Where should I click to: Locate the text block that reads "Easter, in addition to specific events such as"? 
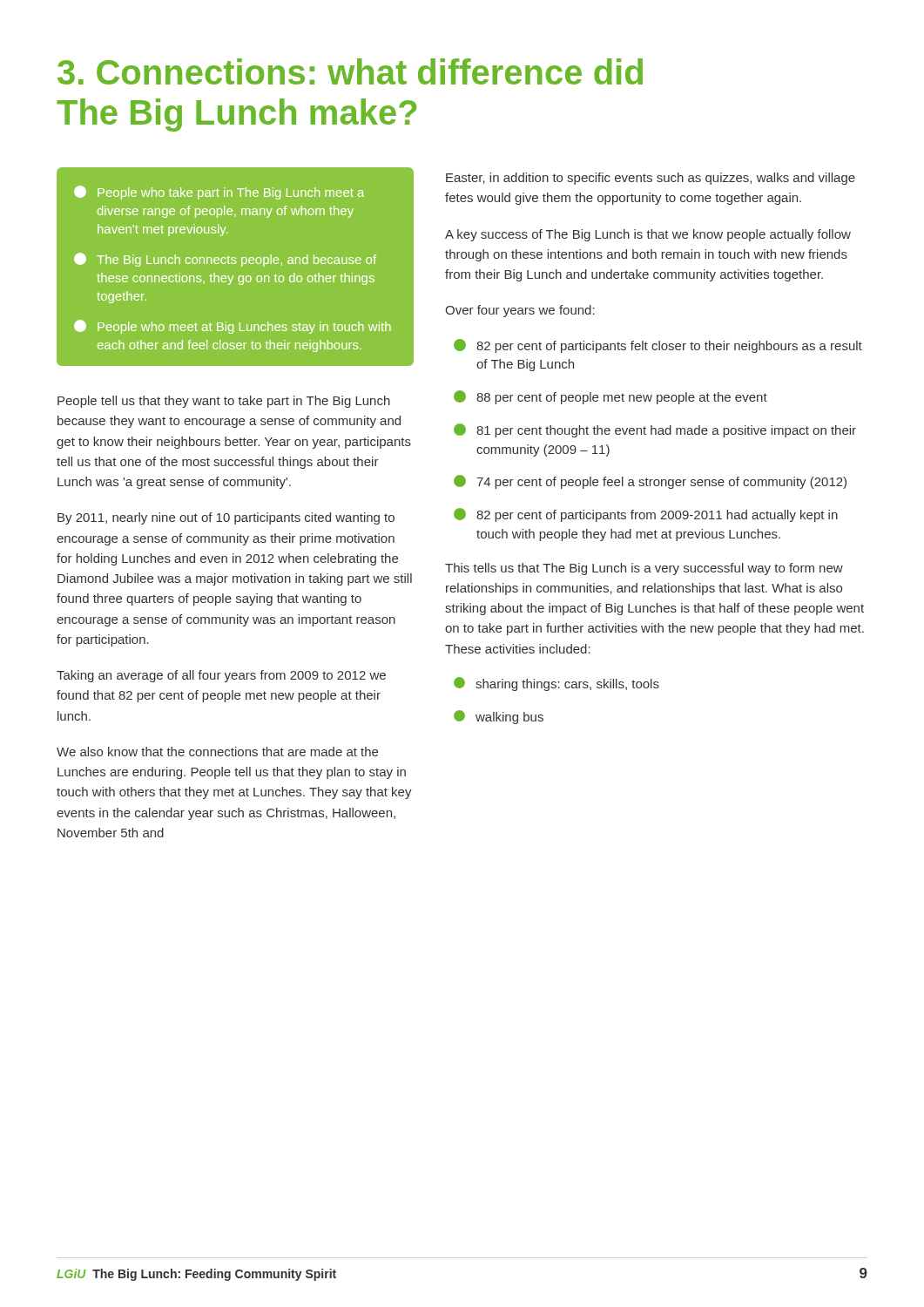click(650, 187)
